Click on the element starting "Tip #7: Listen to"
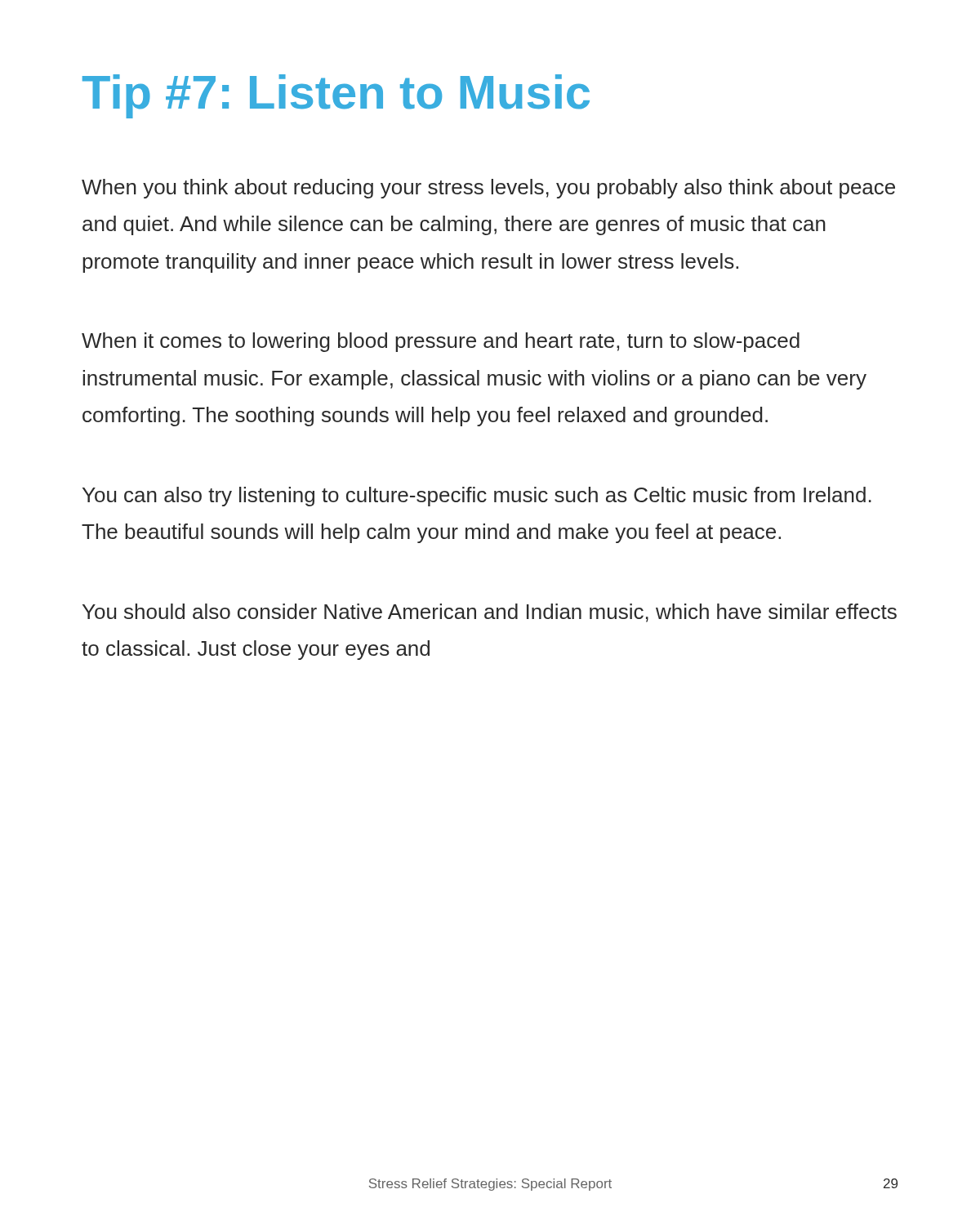The image size is (980, 1225). pos(336,92)
